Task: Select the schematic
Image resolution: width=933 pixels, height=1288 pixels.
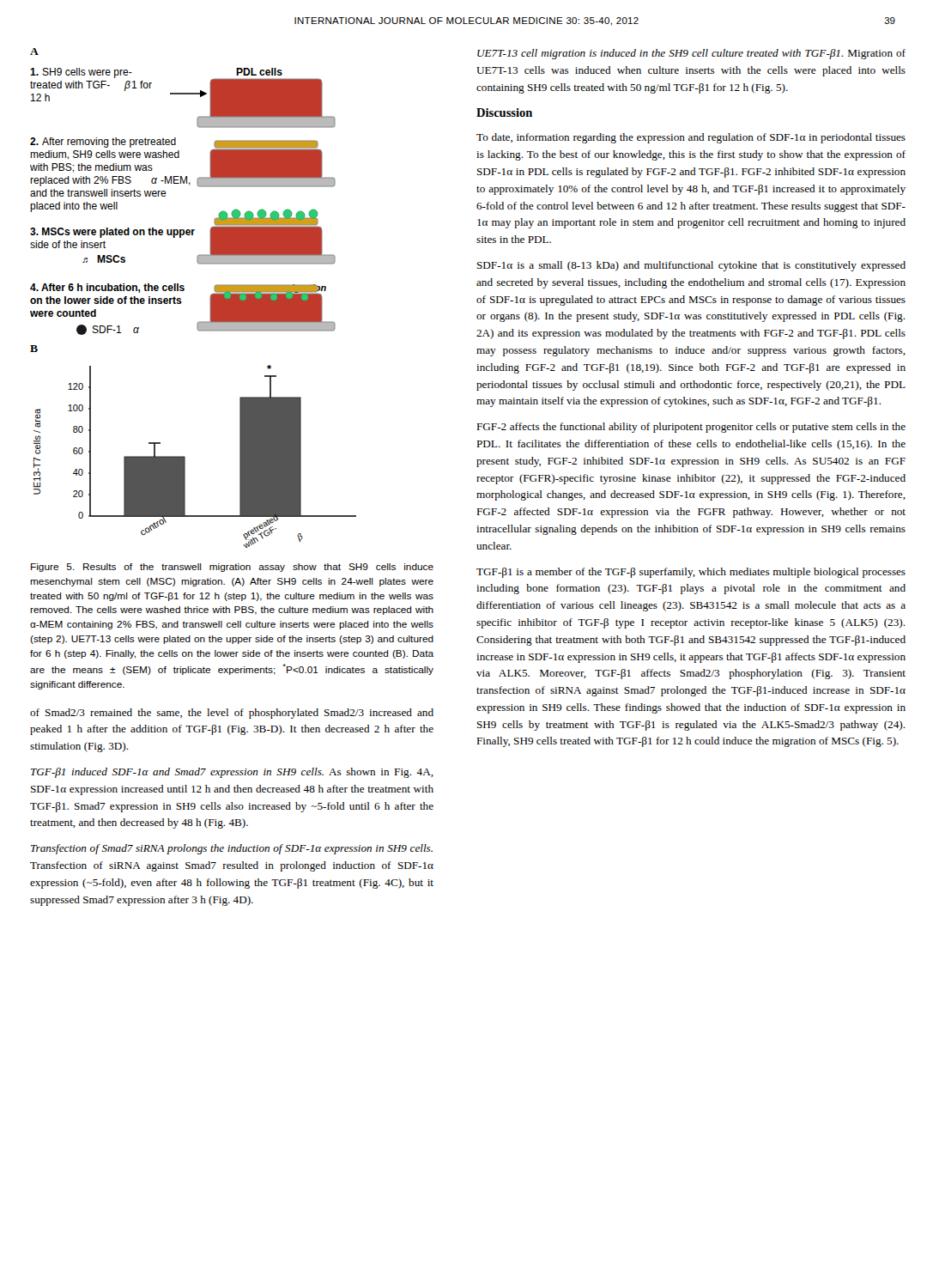Action: [227, 201]
